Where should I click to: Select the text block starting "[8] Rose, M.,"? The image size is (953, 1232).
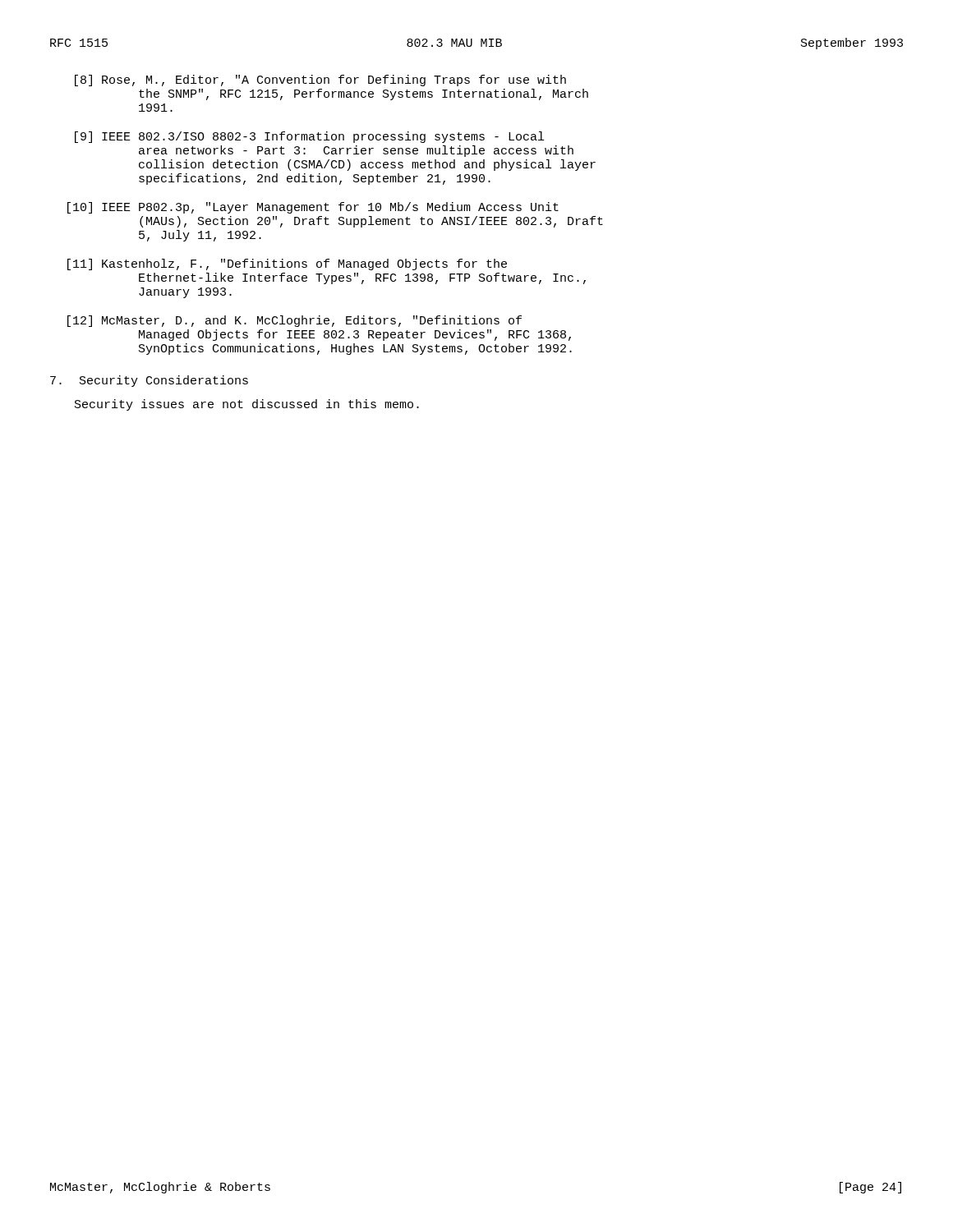(x=476, y=95)
